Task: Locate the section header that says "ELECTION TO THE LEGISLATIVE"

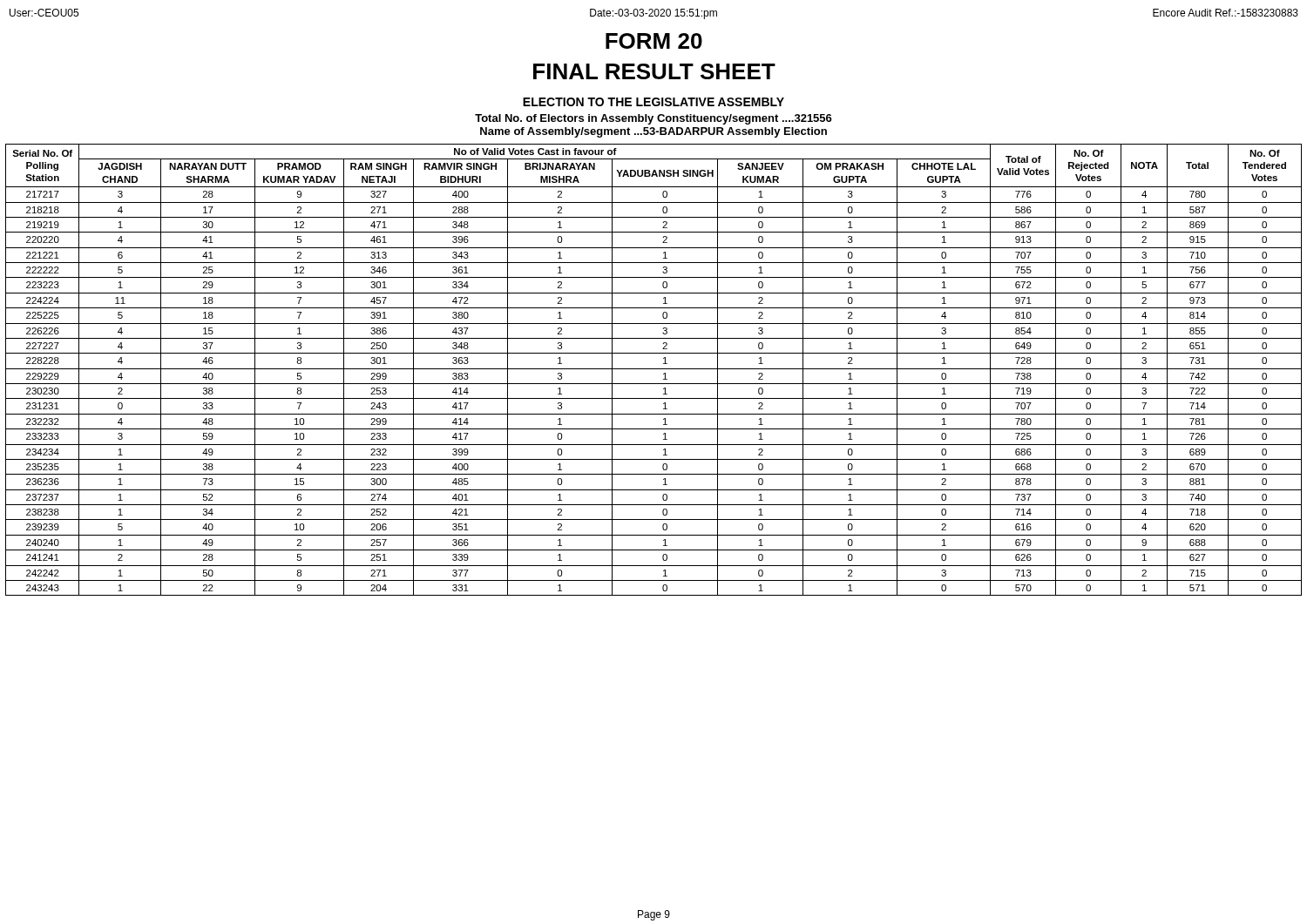Action: coord(654,102)
